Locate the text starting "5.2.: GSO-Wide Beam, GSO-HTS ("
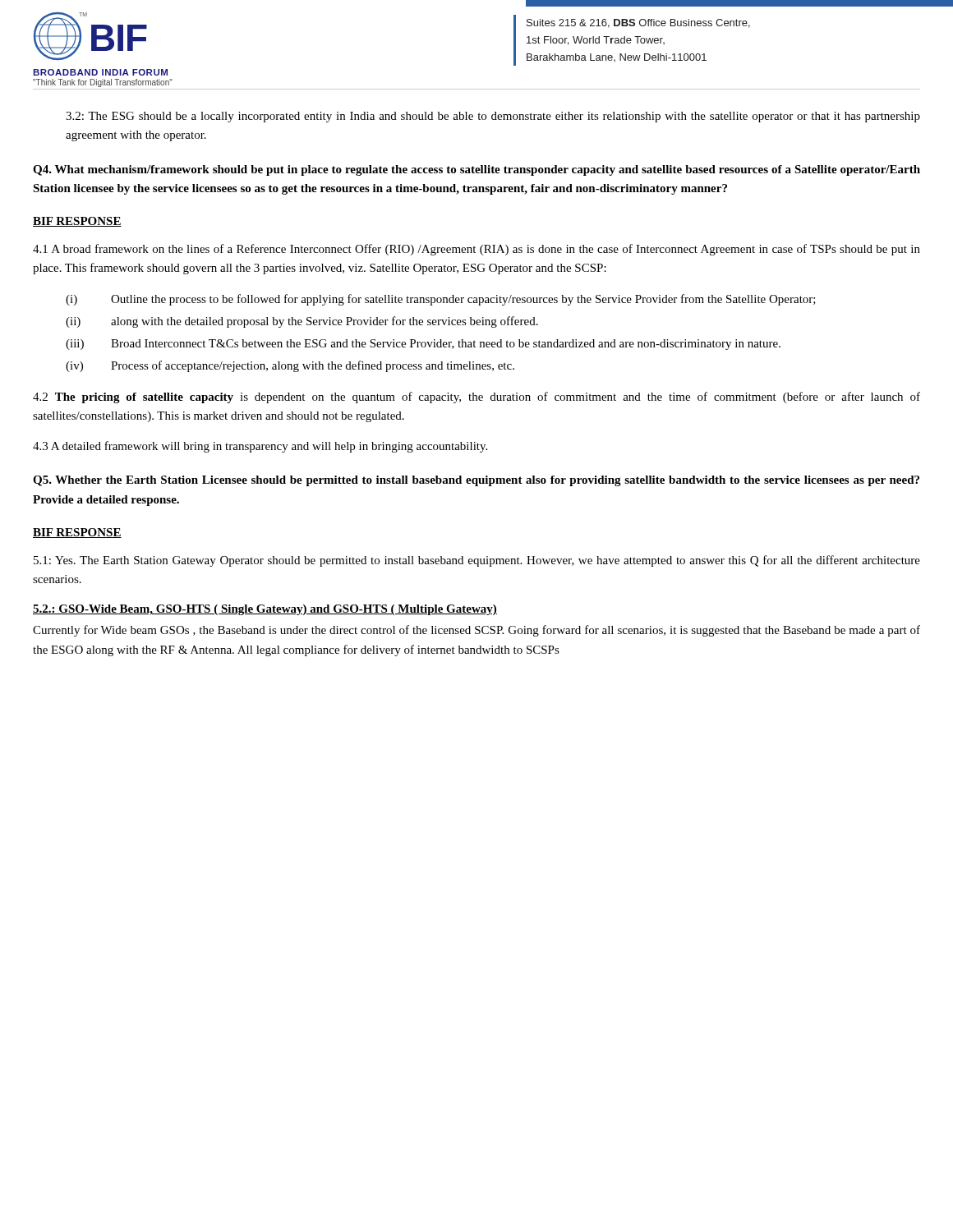 [265, 609]
